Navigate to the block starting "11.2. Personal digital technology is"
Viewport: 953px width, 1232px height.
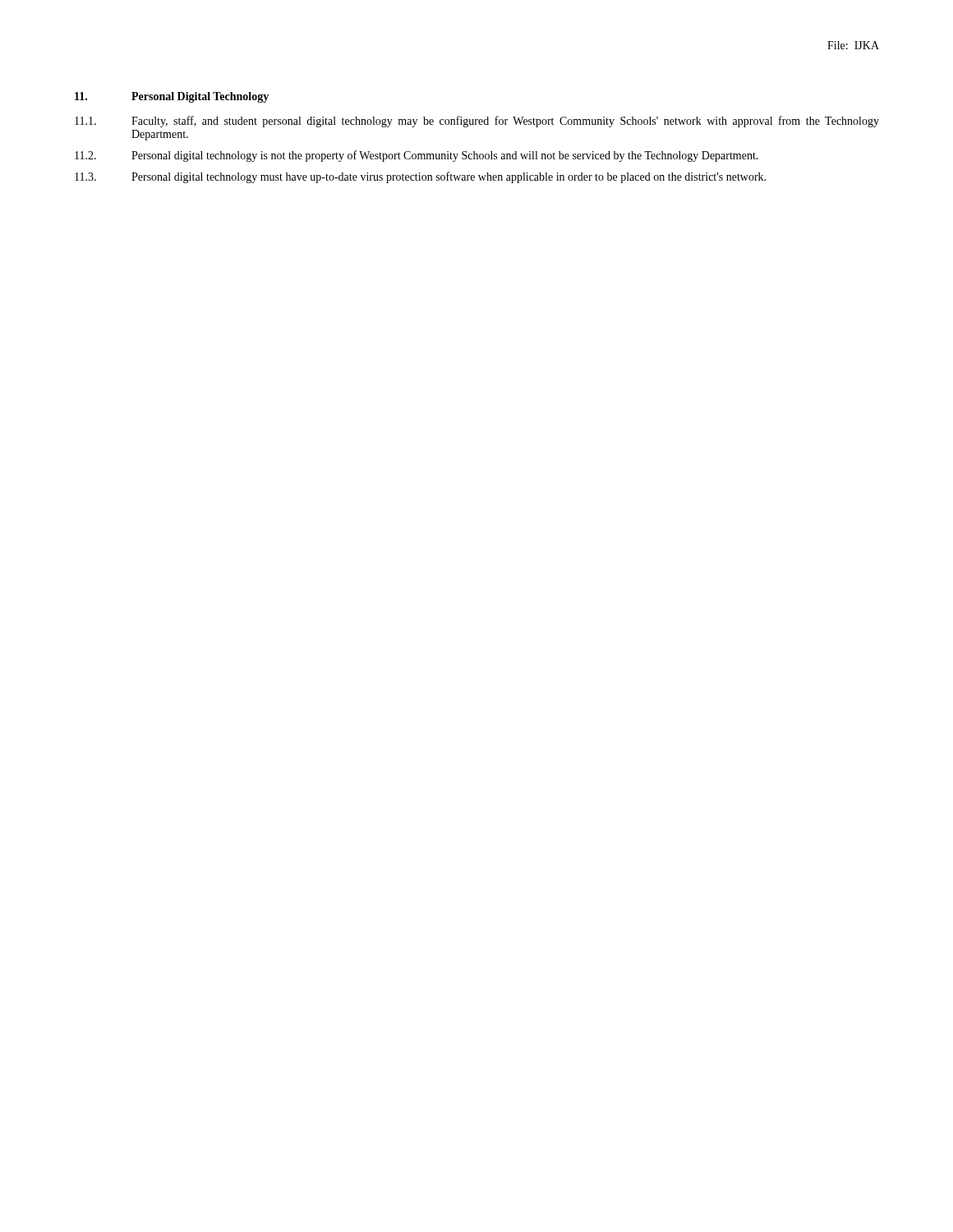(476, 156)
